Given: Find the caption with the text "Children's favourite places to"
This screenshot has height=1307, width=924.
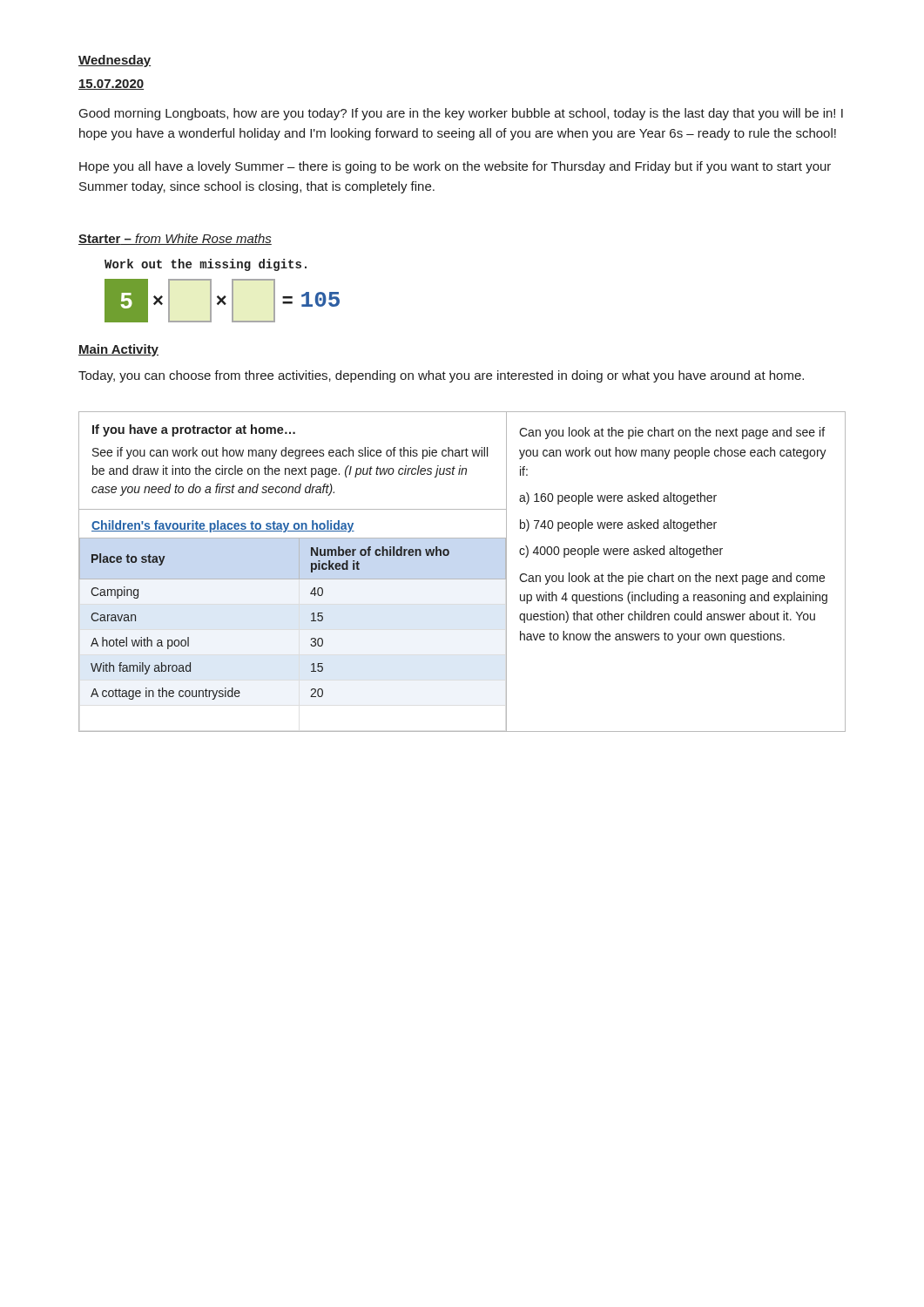Looking at the screenshot, I should point(223,526).
